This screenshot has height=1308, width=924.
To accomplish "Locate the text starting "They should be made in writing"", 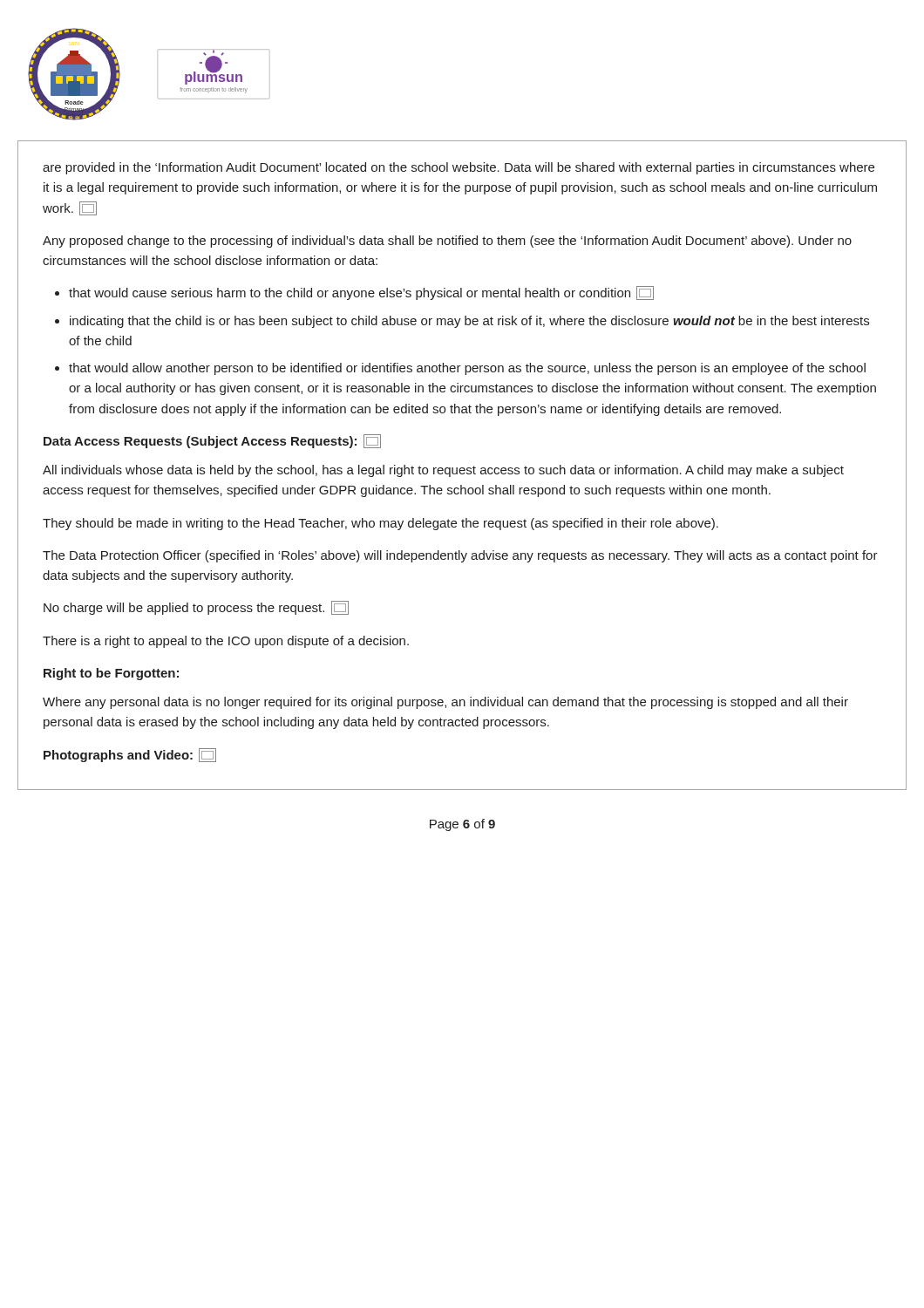I will (381, 522).
